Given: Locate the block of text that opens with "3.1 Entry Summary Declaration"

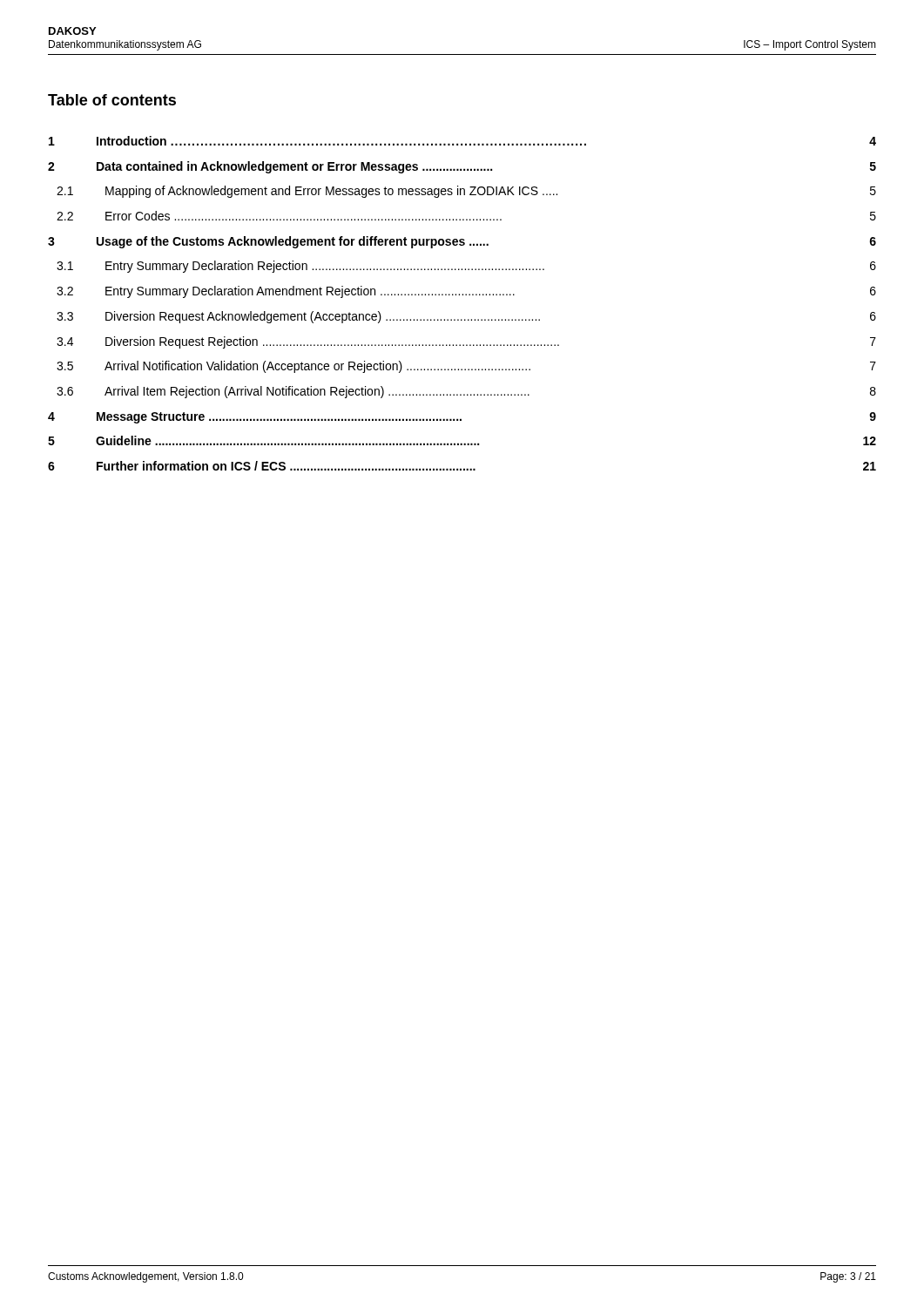Looking at the screenshot, I should pyautogui.click(x=462, y=266).
